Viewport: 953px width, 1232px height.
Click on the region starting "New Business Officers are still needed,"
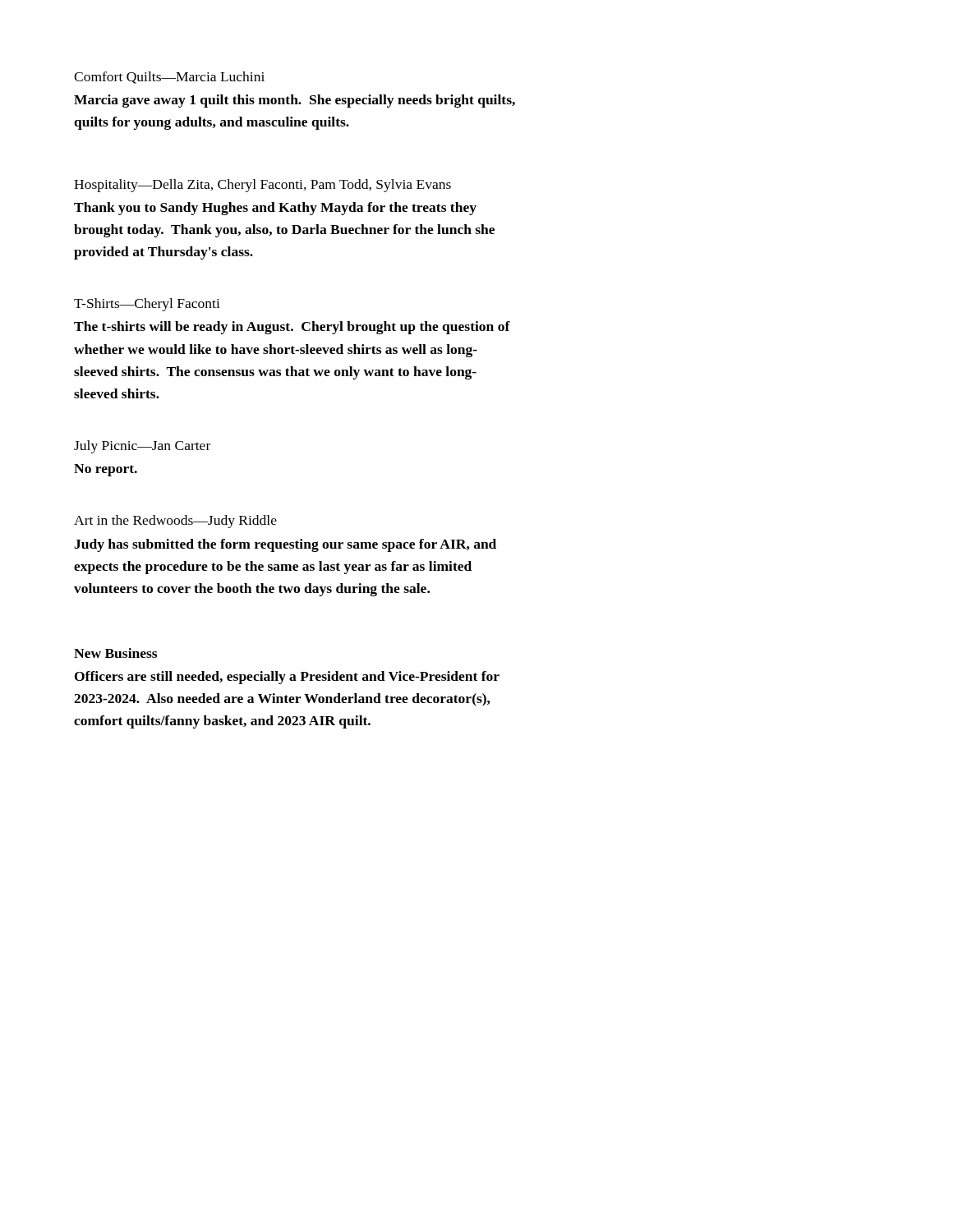[x=476, y=687]
